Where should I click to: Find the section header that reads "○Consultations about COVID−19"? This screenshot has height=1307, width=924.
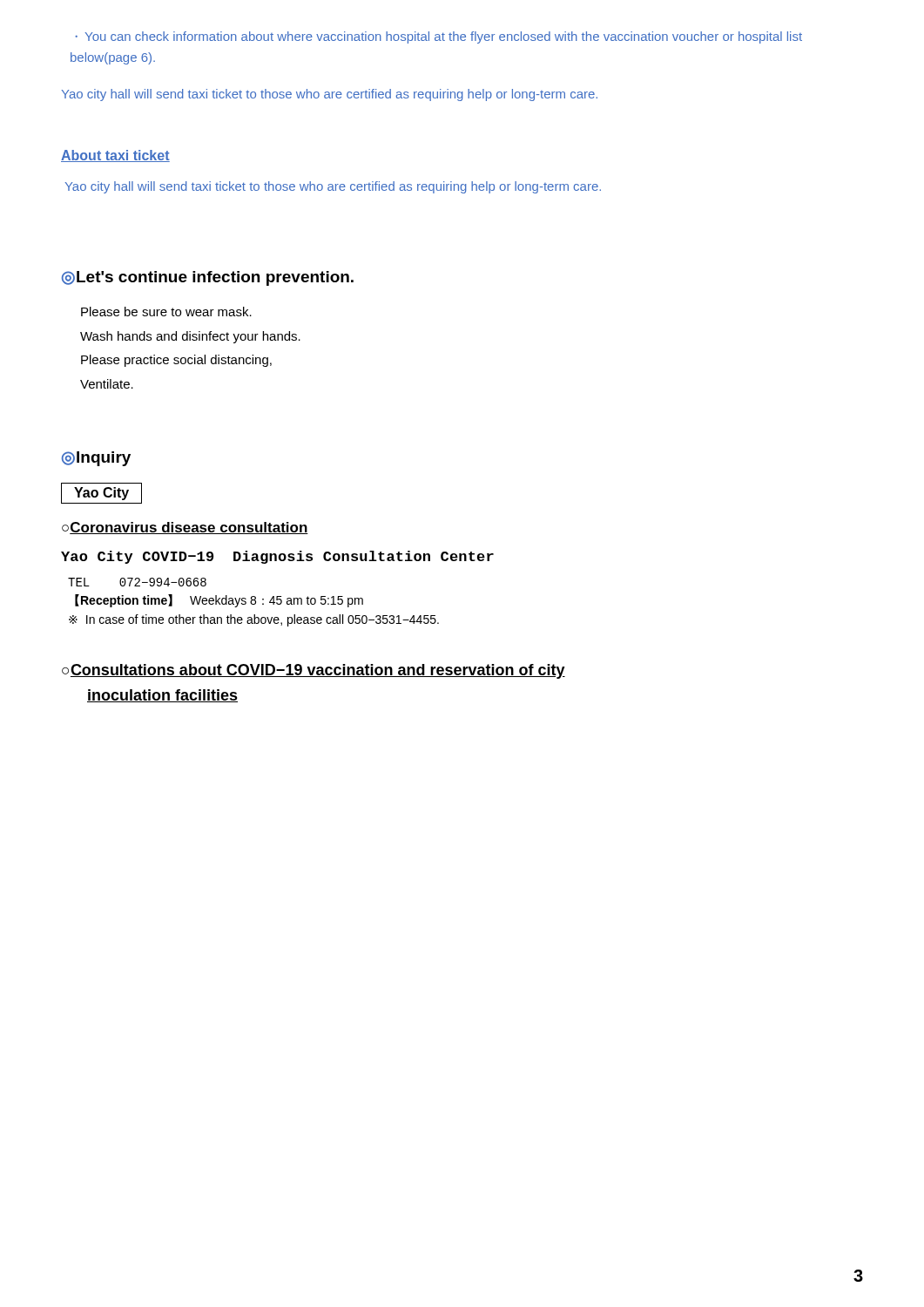313,670
